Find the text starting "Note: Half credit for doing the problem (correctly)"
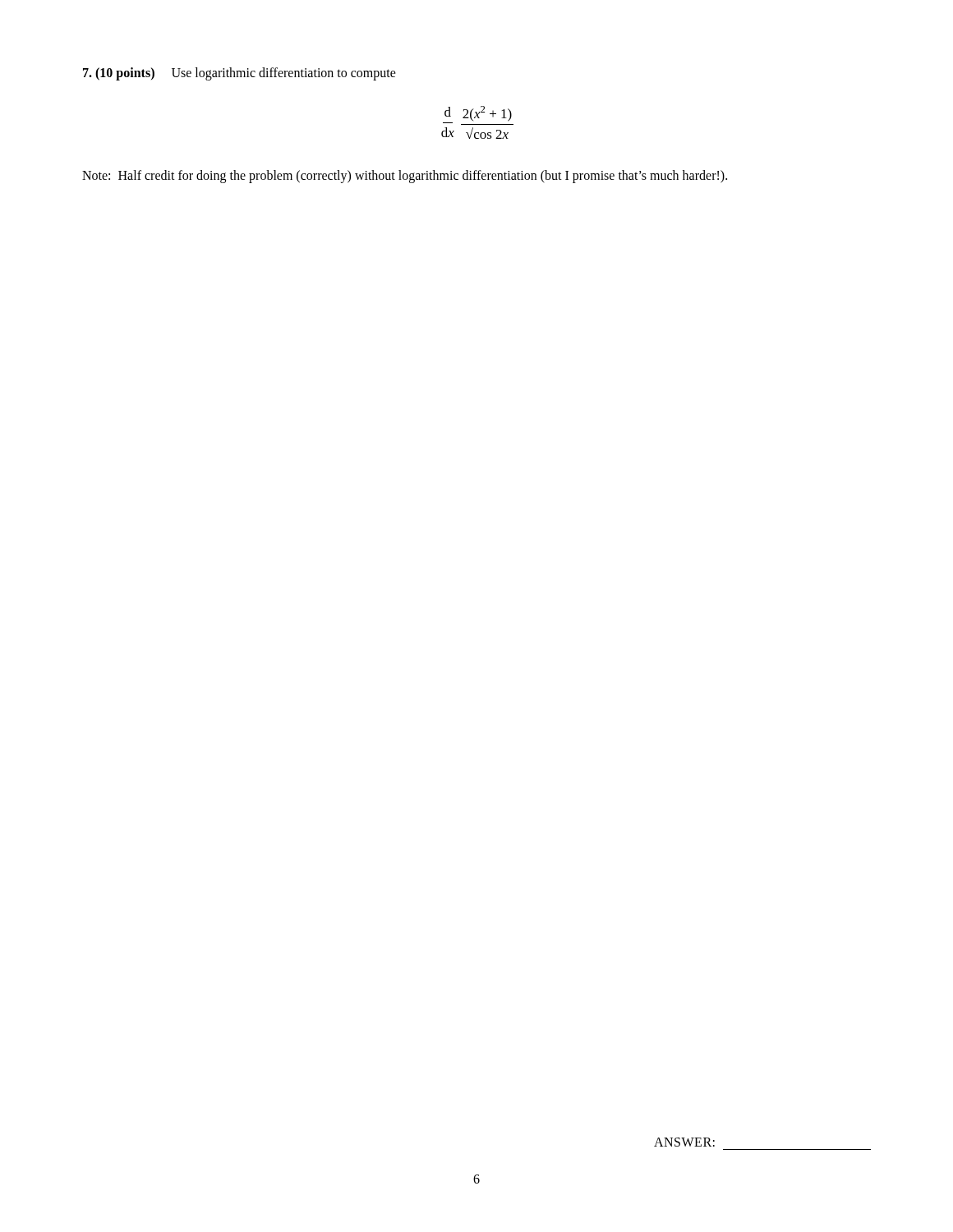Screen dimensions: 1232x953 coord(405,175)
